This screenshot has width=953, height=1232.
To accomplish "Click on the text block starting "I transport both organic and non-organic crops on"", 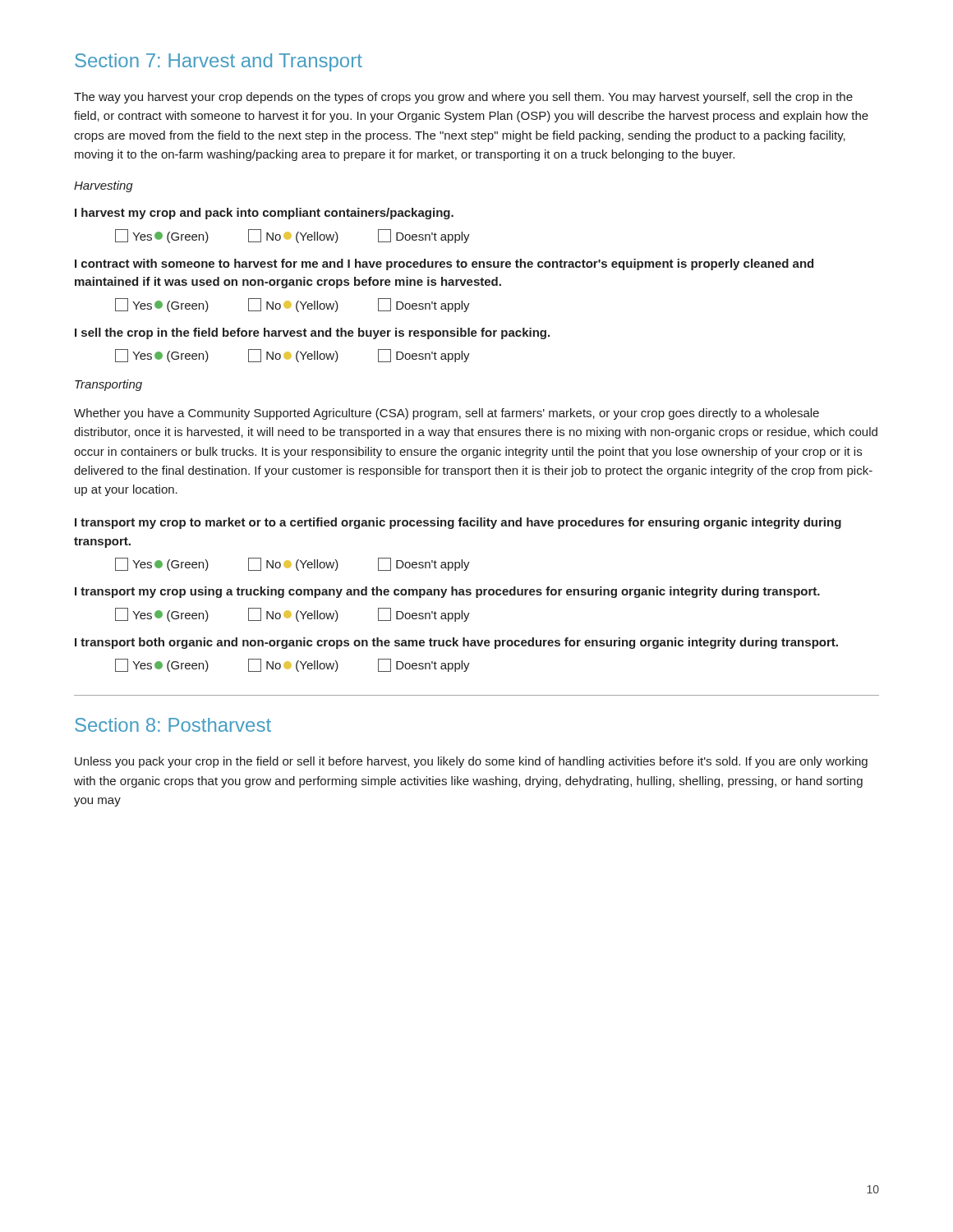I will tap(476, 642).
